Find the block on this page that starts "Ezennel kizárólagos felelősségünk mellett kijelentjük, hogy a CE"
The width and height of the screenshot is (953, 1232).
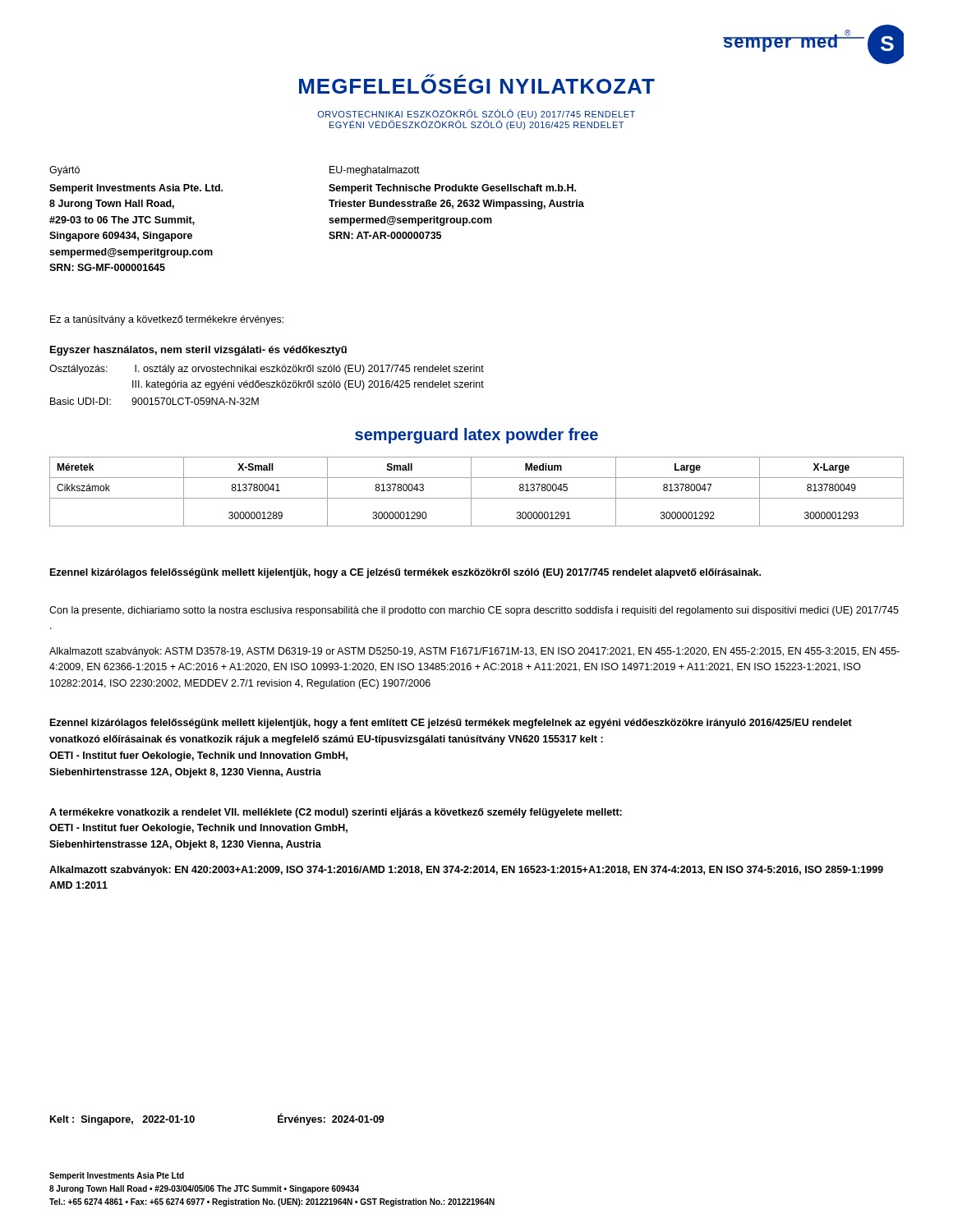coord(405,572)
